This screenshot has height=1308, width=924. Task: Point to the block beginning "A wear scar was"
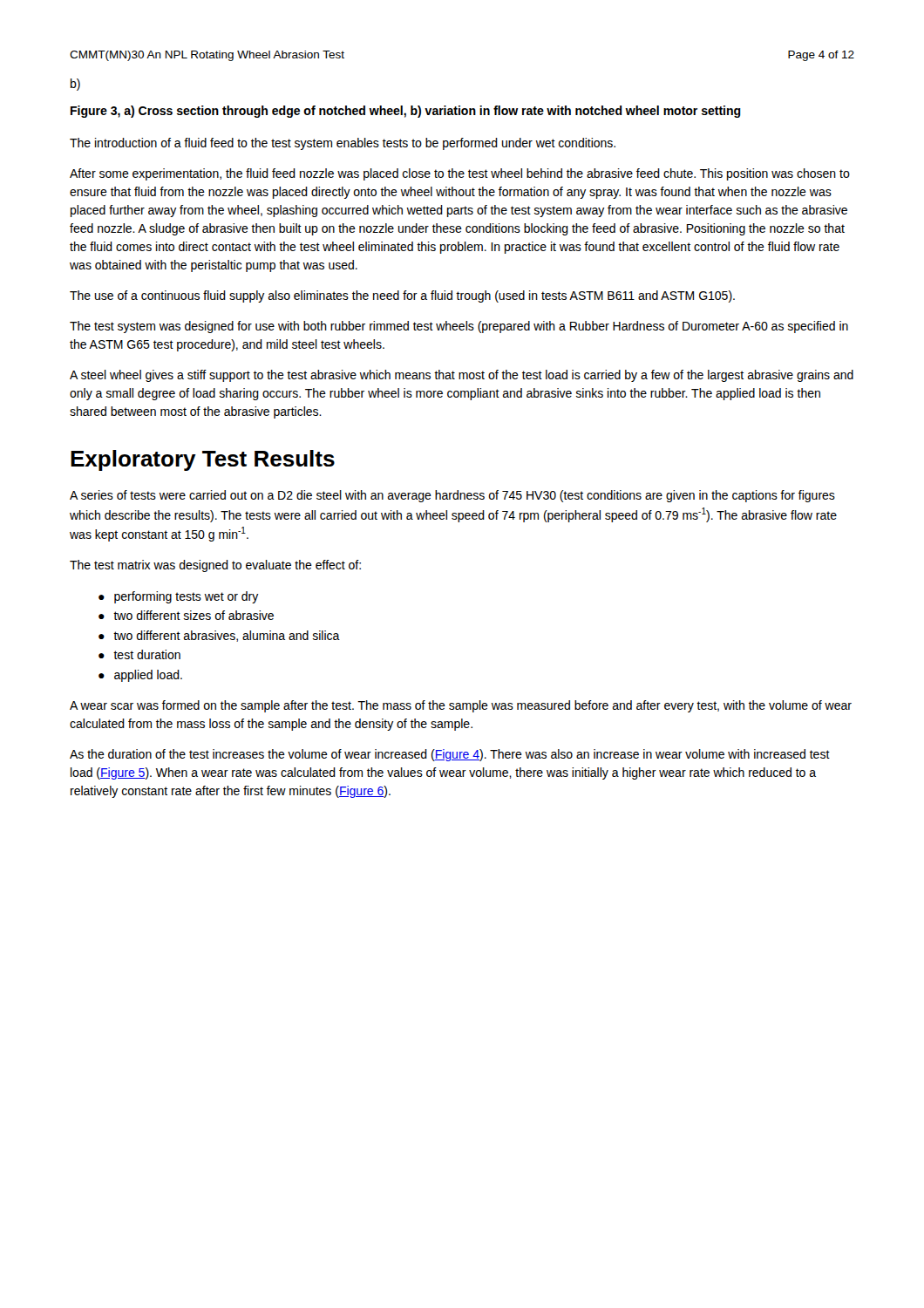point(461,715)
